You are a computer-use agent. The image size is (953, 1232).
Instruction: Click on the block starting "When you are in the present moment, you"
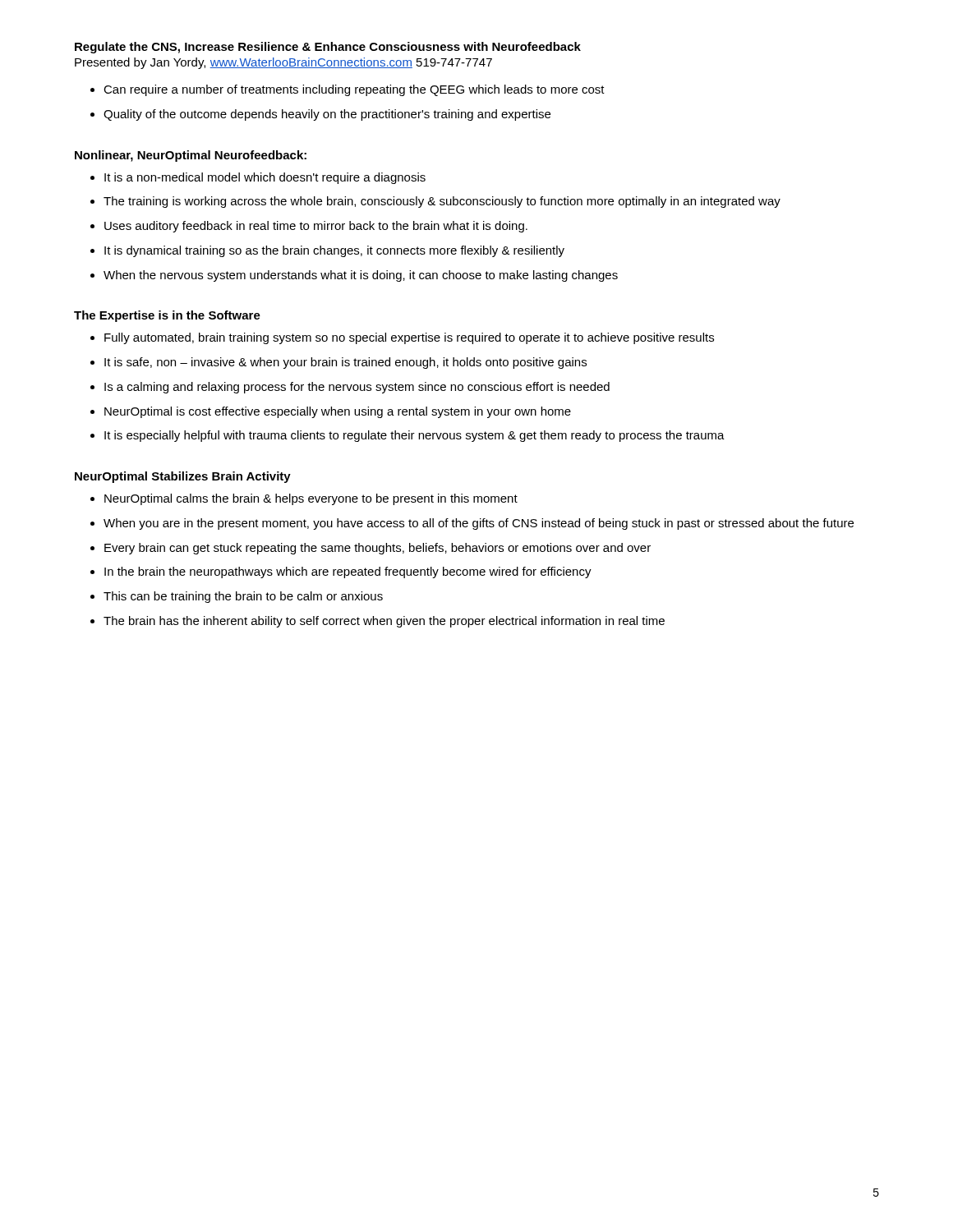tap(479, 523)
